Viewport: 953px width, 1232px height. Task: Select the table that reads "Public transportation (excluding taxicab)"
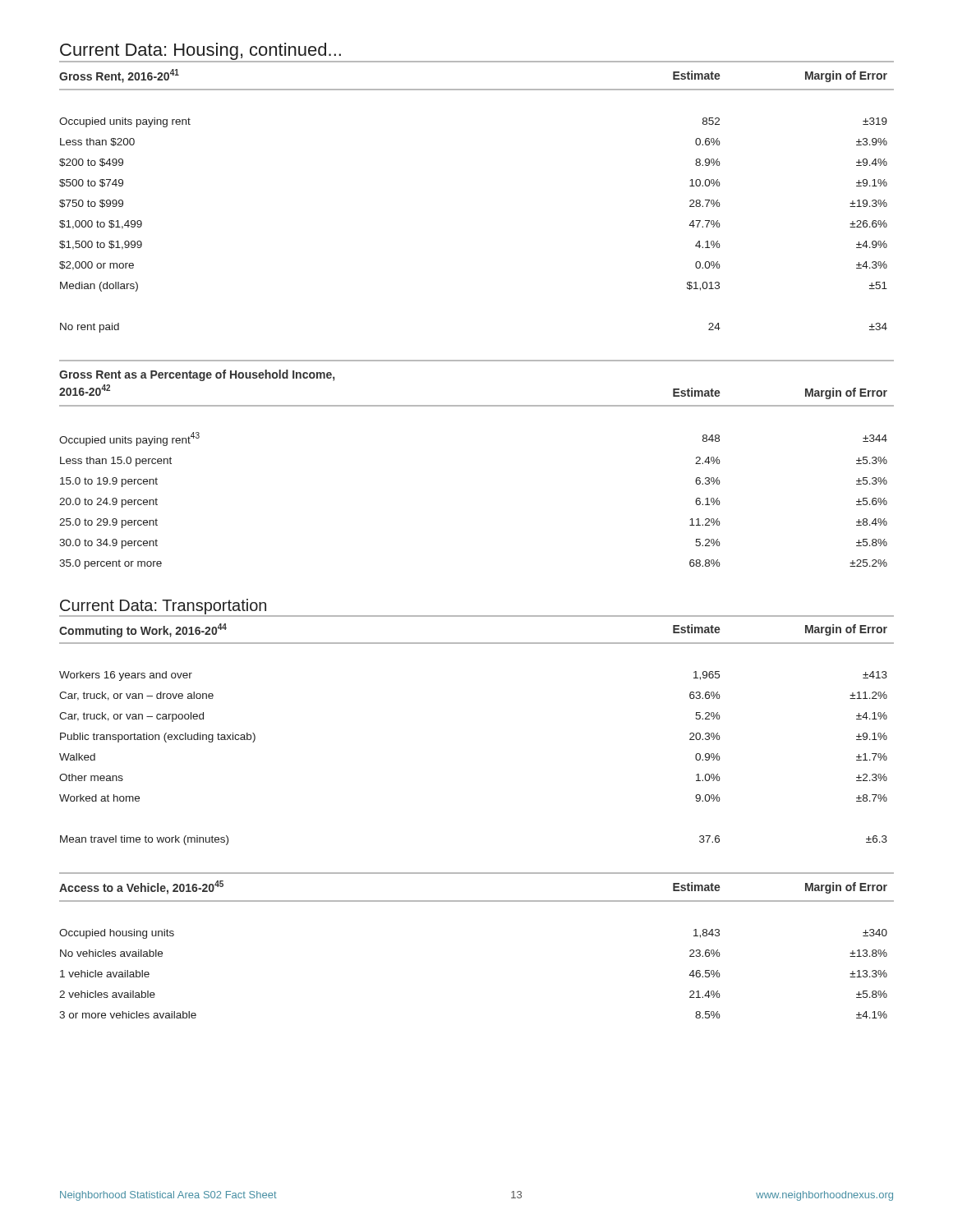click(x=476, y=732)
